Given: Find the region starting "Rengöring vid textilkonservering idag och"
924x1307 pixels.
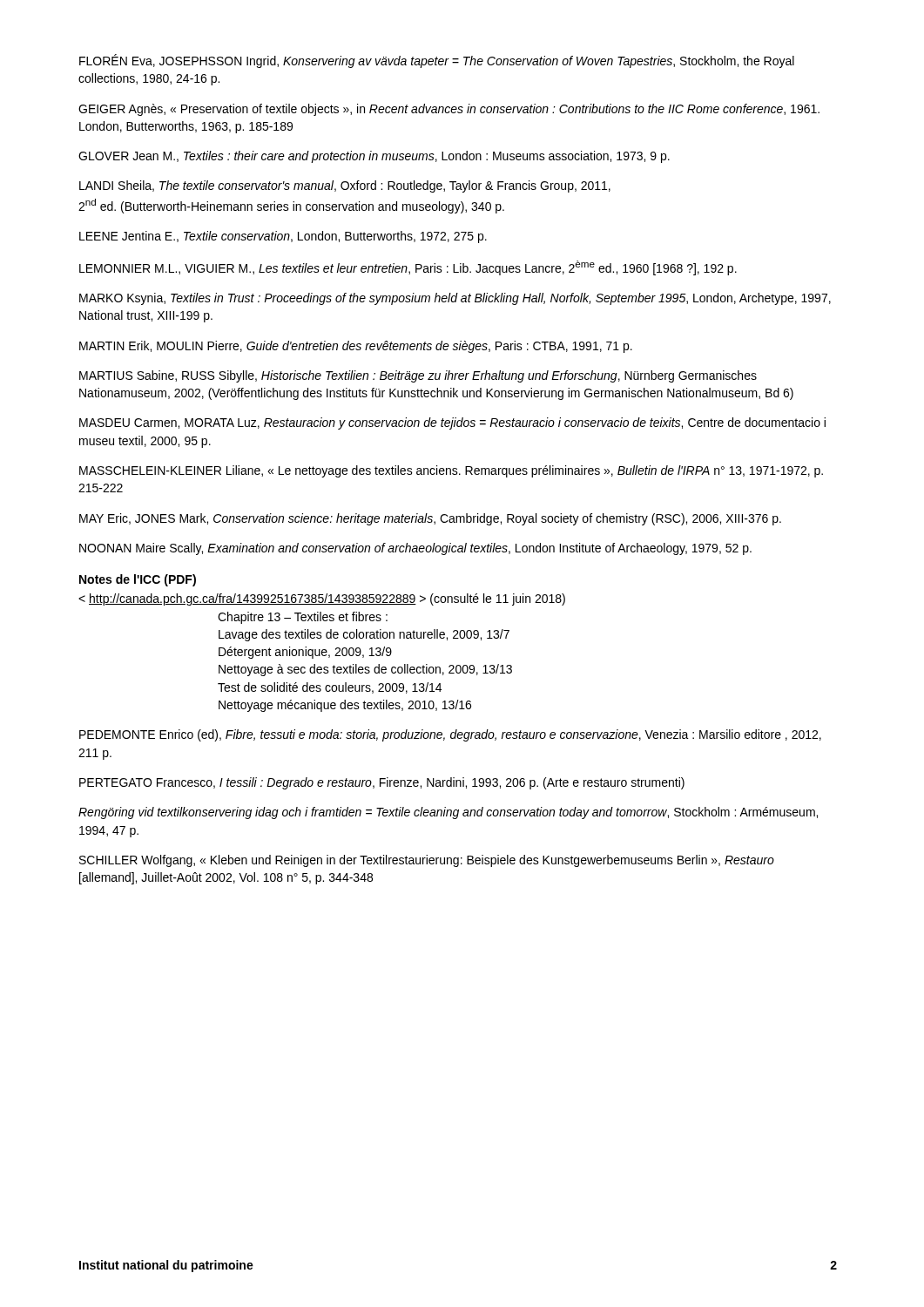Looking at the screenshot, I should tap(449, 821).
